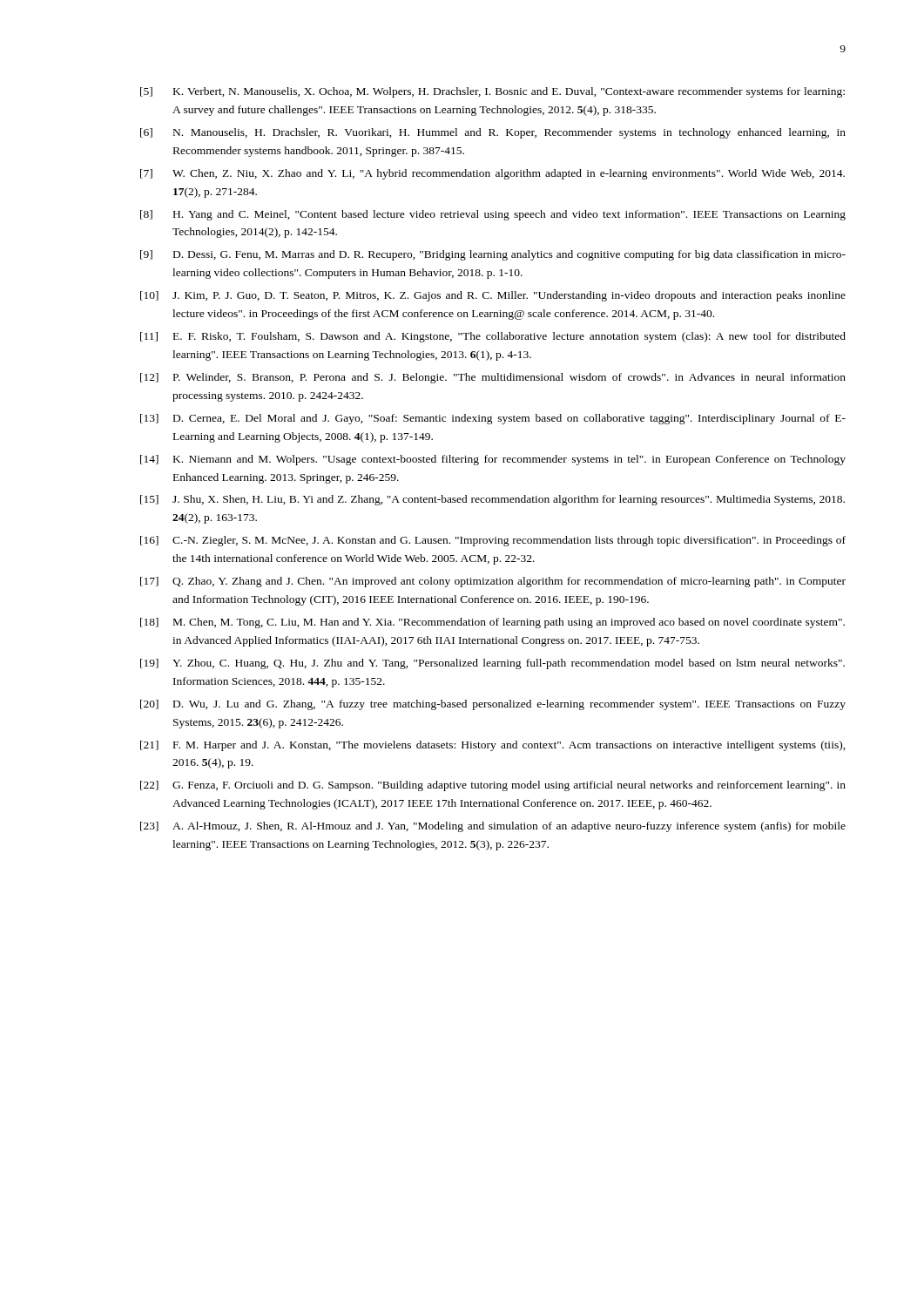Click on the text block starting "[18] M. Chen, M. Tong,"
Image resolution: width=924 pixels, height=1307 pixels.
pyautogui.click(x=492, y=632)
